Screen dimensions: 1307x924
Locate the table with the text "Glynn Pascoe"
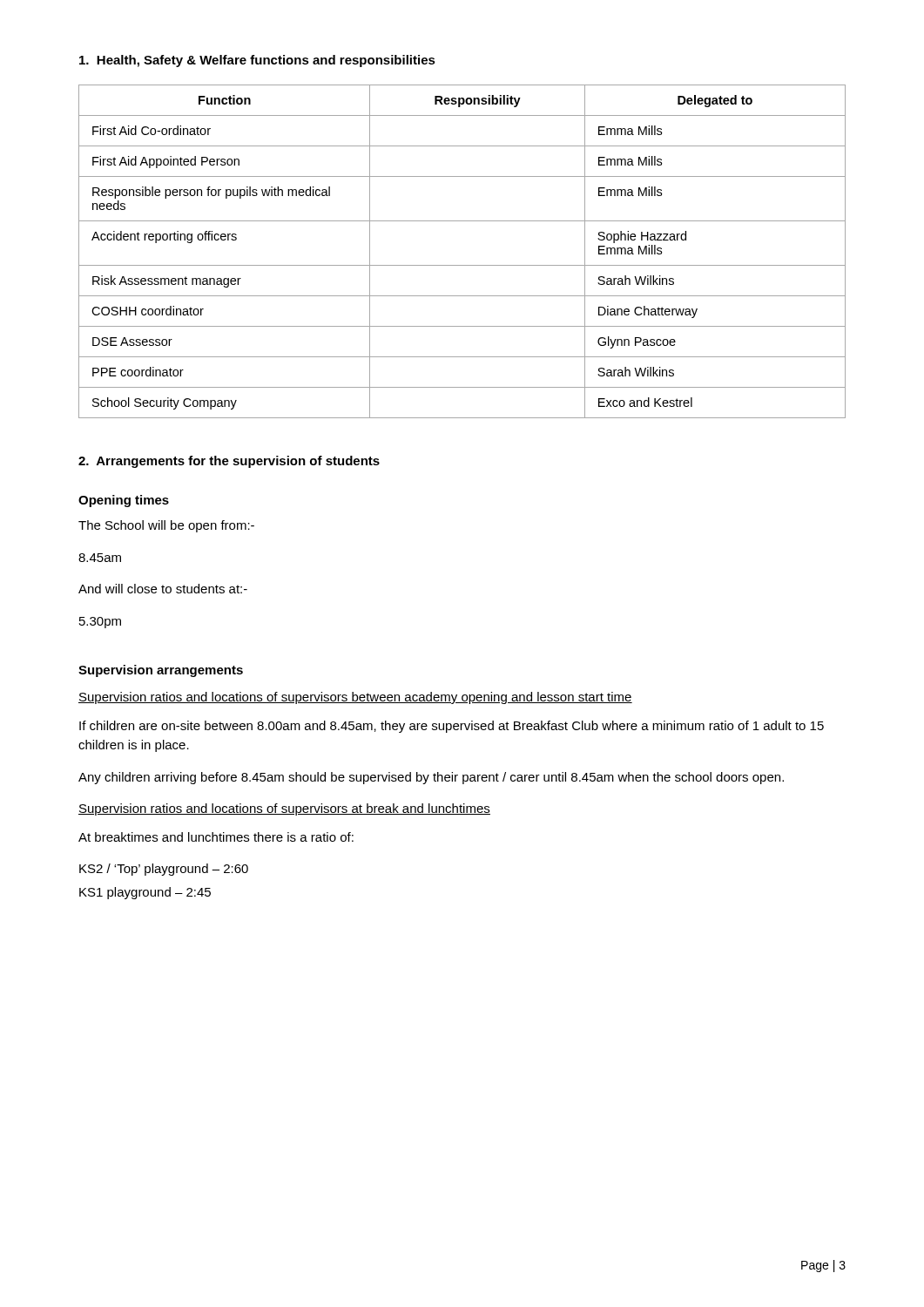(462, 251)
